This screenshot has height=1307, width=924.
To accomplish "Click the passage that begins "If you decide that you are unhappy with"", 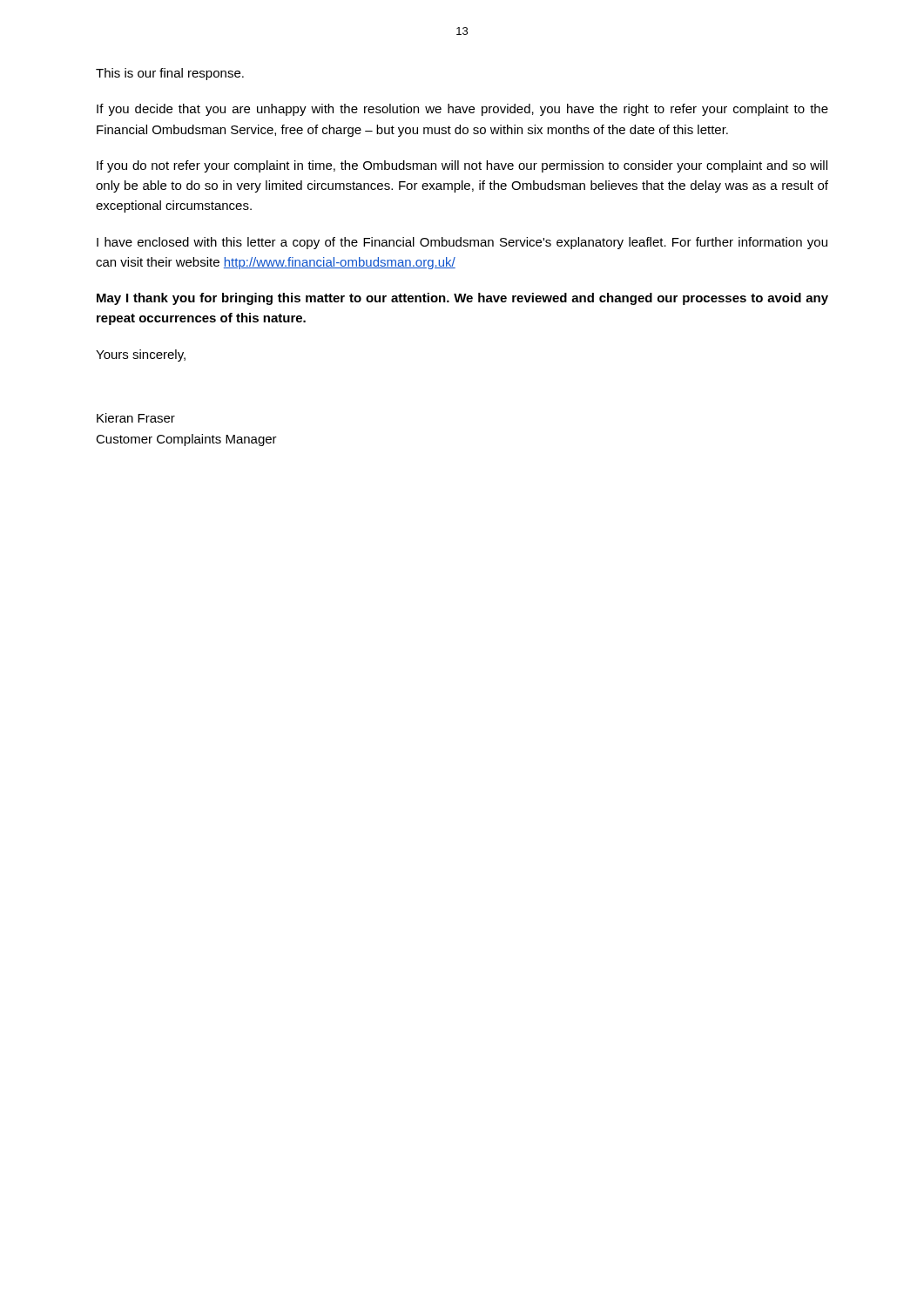I will pos(462,119).
